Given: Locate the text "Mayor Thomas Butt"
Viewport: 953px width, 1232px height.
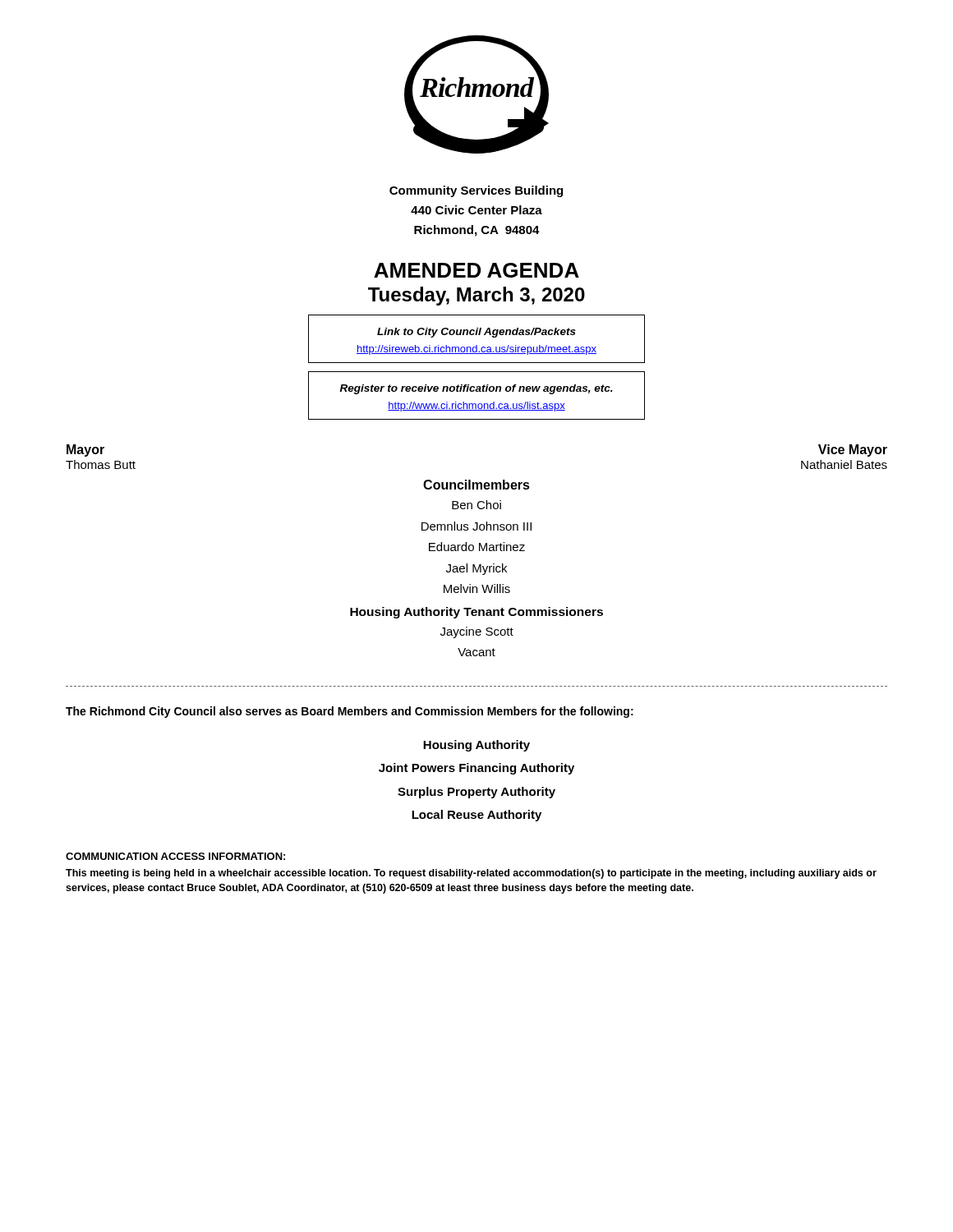Looking at the screenshot, I should [85, 451].
